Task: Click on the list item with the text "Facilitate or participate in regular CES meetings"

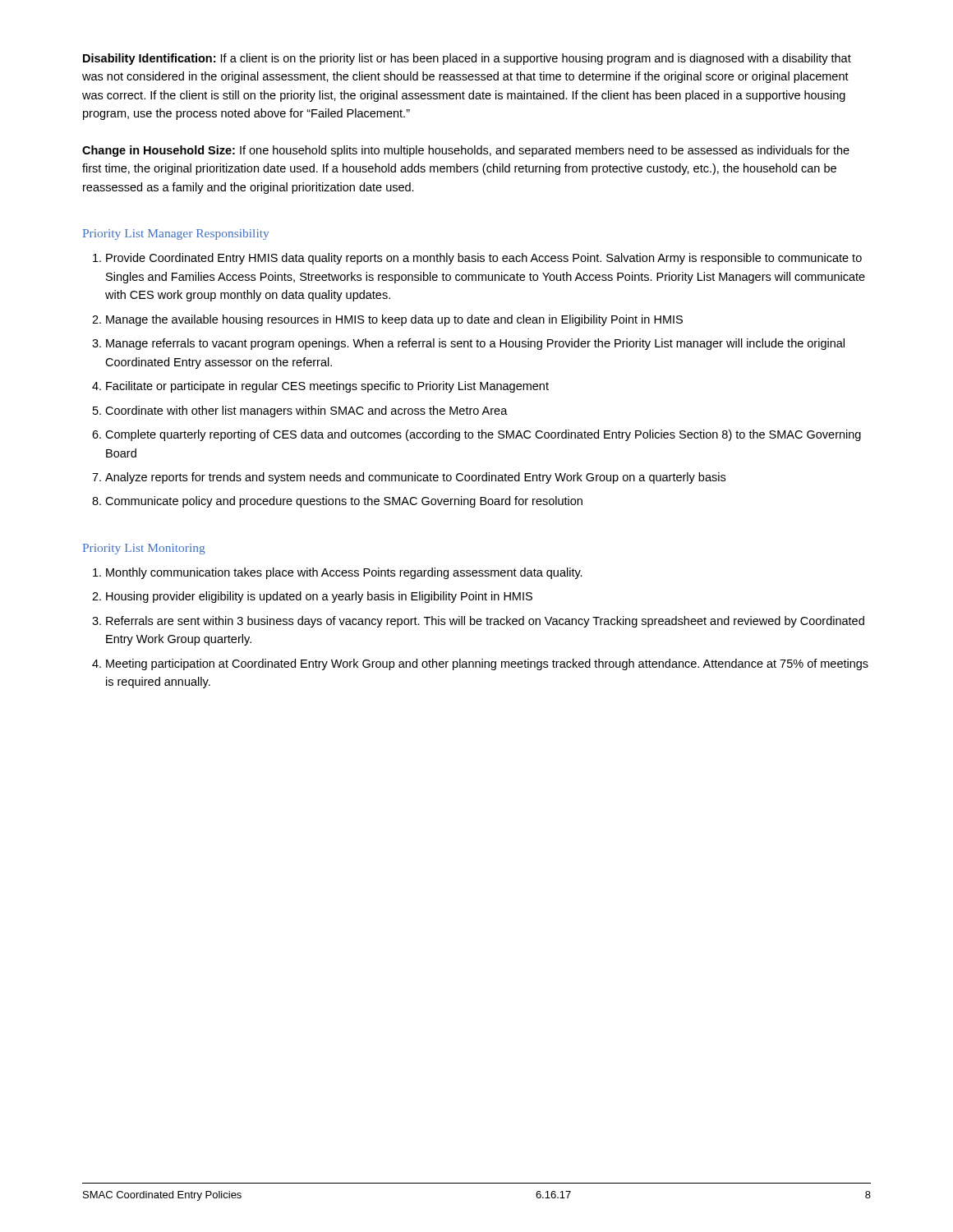Action: [x=327, y=386]
